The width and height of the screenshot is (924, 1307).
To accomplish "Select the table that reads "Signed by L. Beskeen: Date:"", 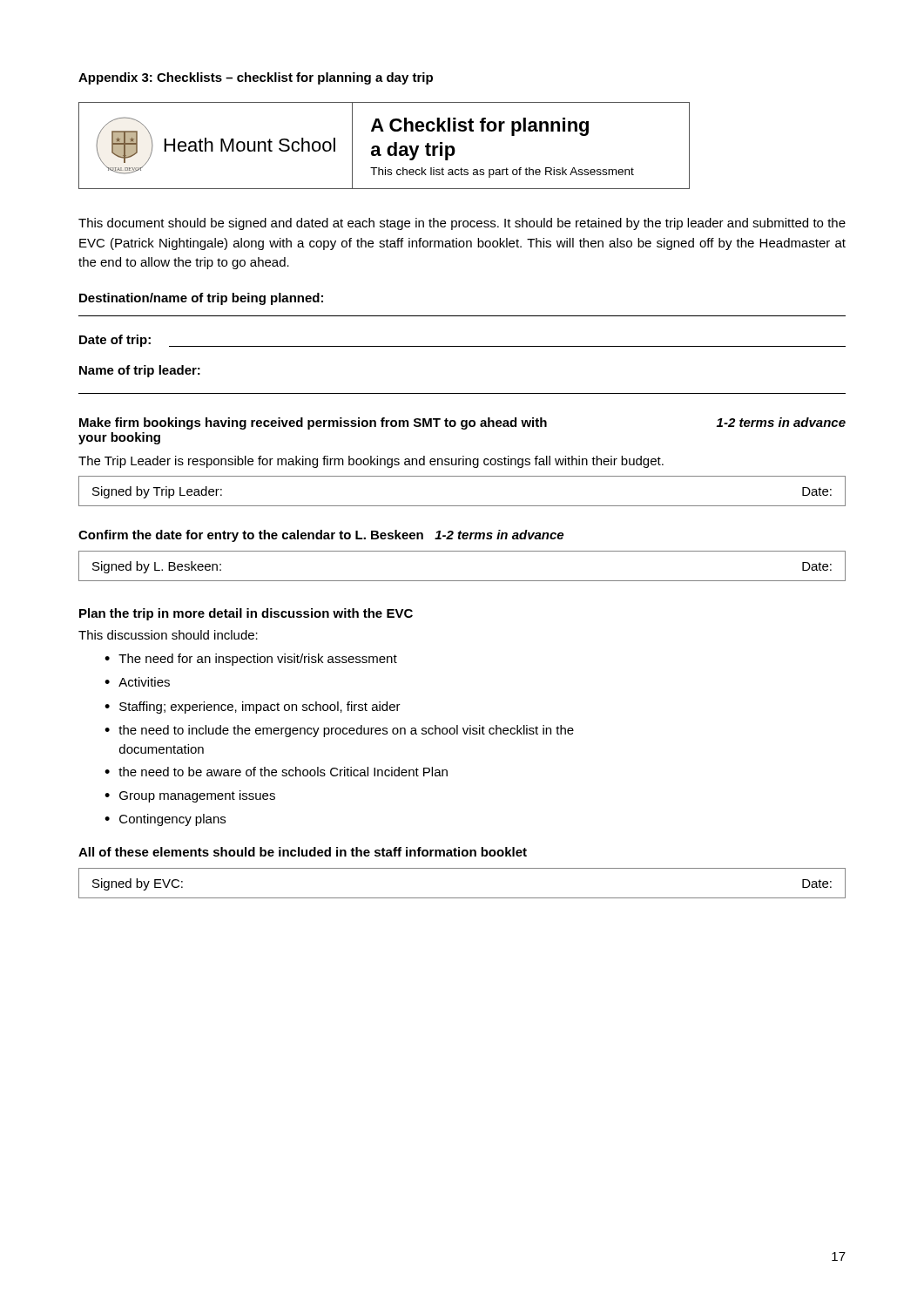I will point(462,566).
